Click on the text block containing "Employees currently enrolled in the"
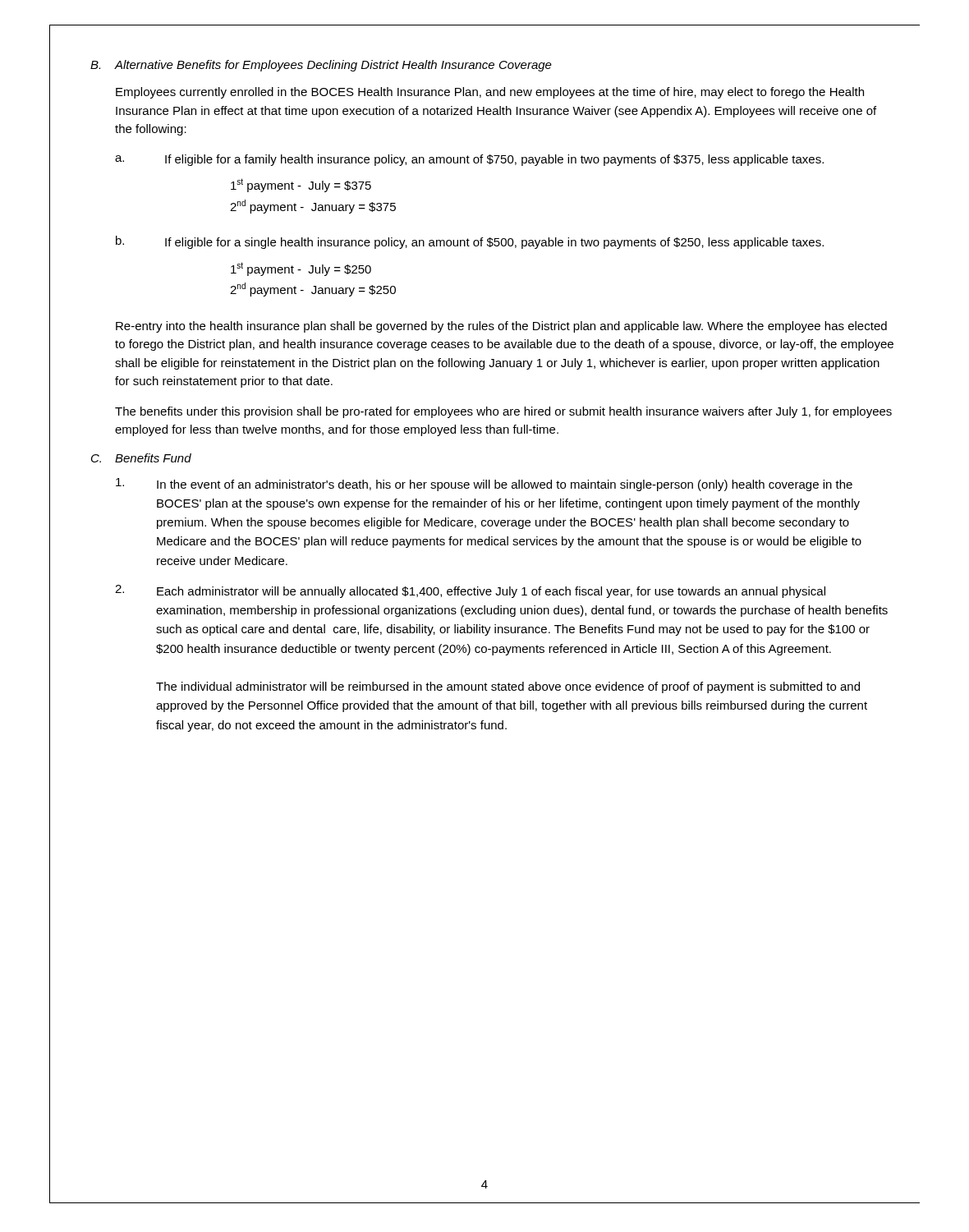969x1232 pixels. pos(496,110)
